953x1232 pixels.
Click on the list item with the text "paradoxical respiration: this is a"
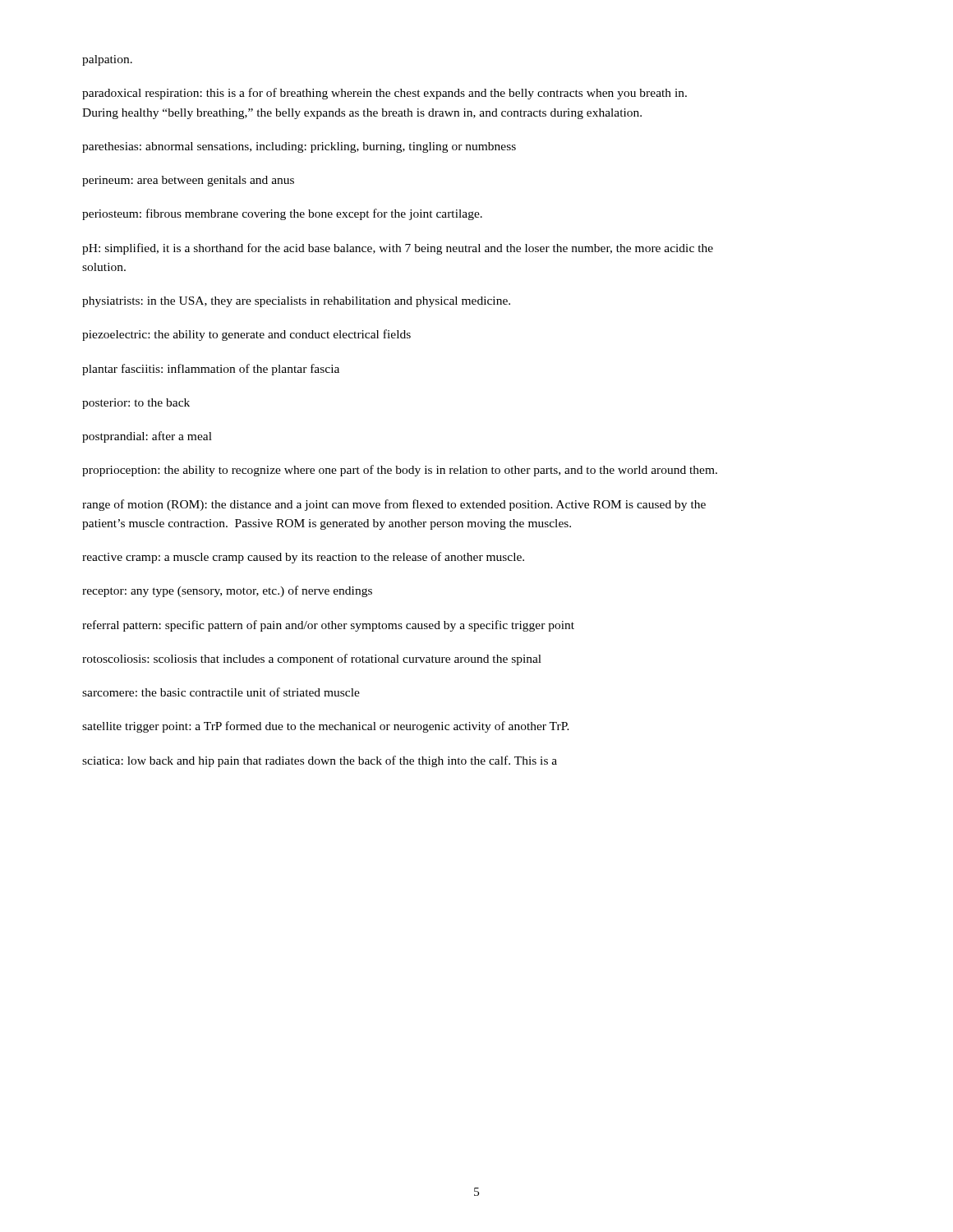coord(386,102)
